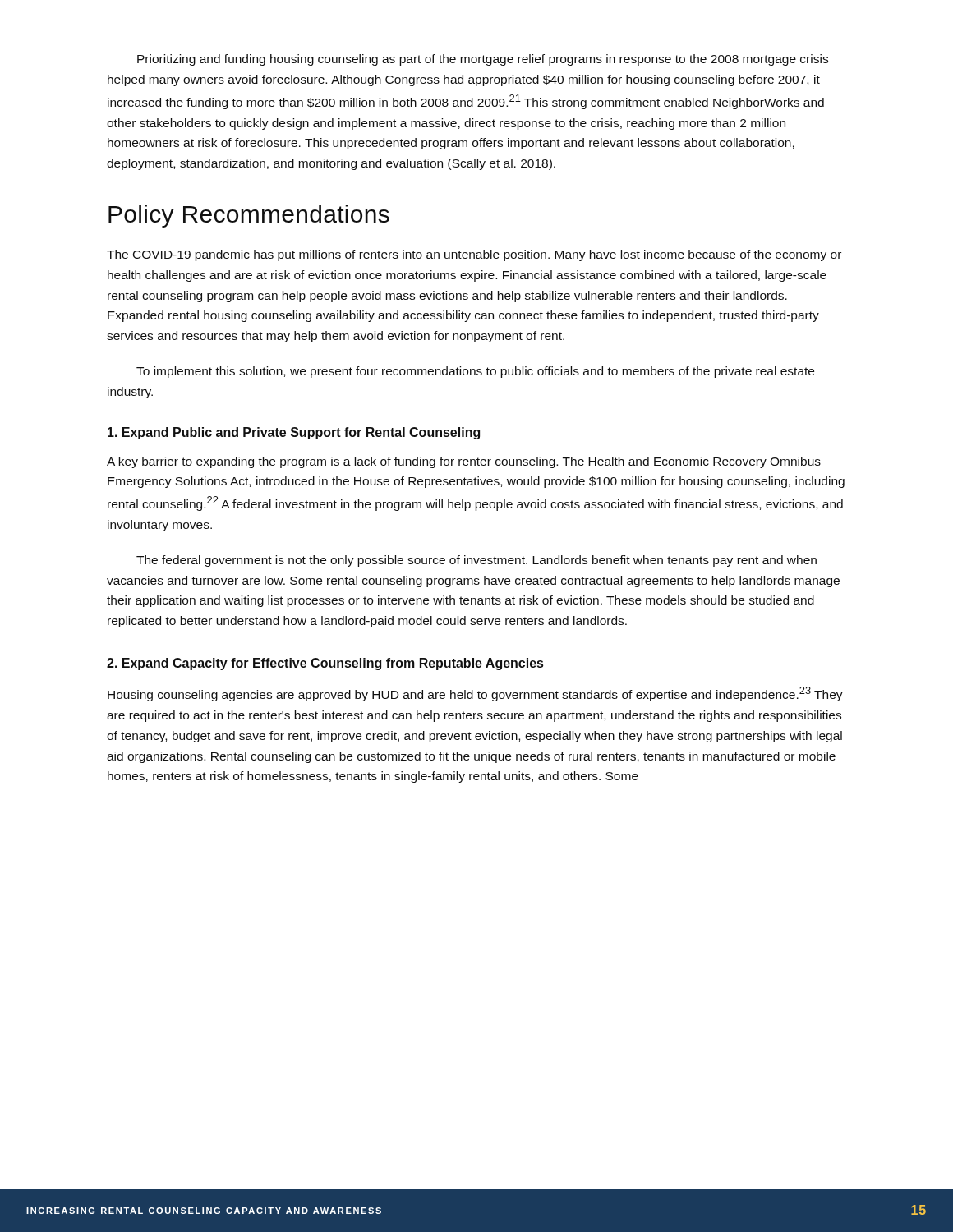
Task: Click on the text block with the text "The COVID-19 pandemic has put millions of"
Action: (474, 295)
